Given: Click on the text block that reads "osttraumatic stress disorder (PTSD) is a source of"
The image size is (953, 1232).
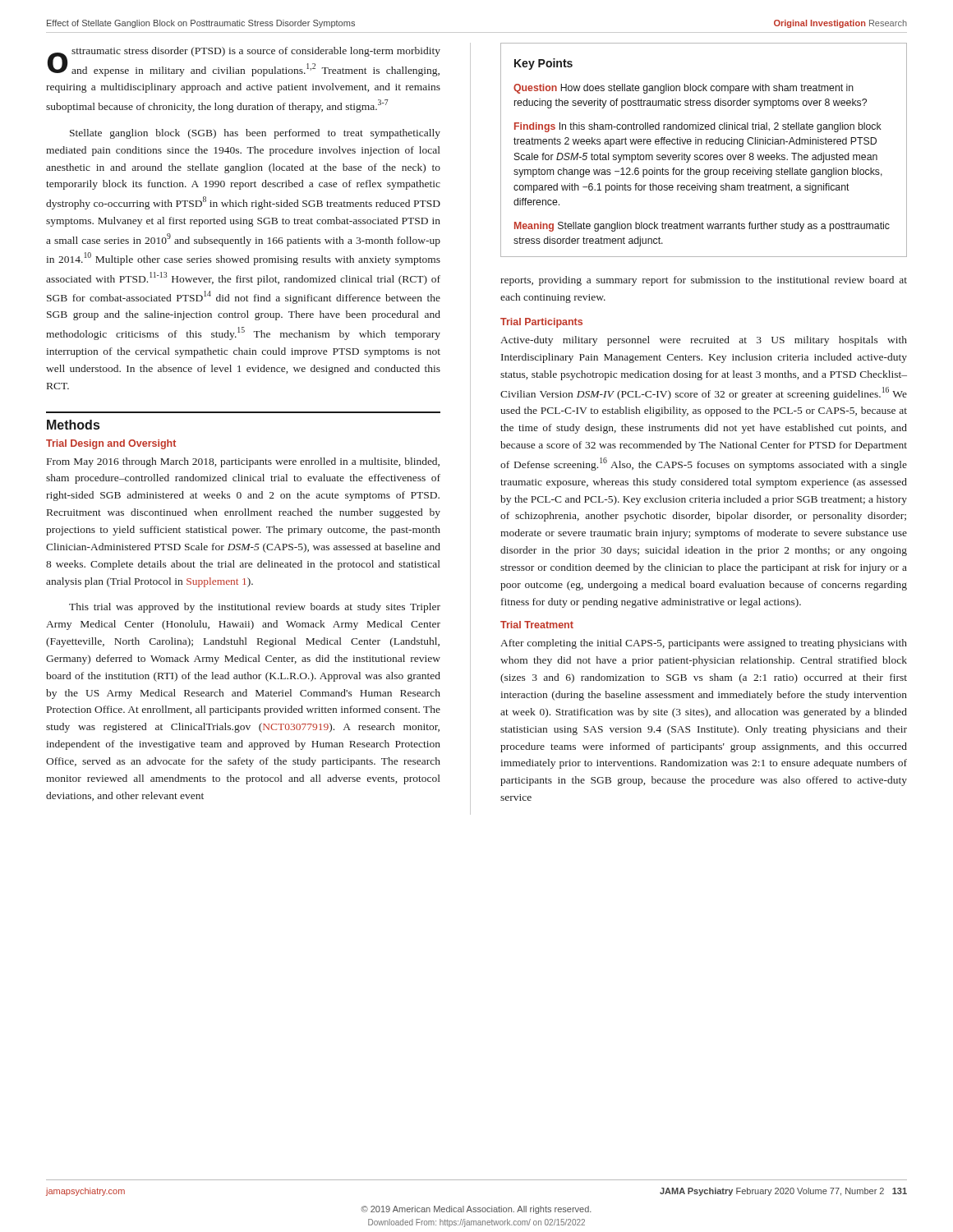Looking at the screenshot, I should click(243, 78).
